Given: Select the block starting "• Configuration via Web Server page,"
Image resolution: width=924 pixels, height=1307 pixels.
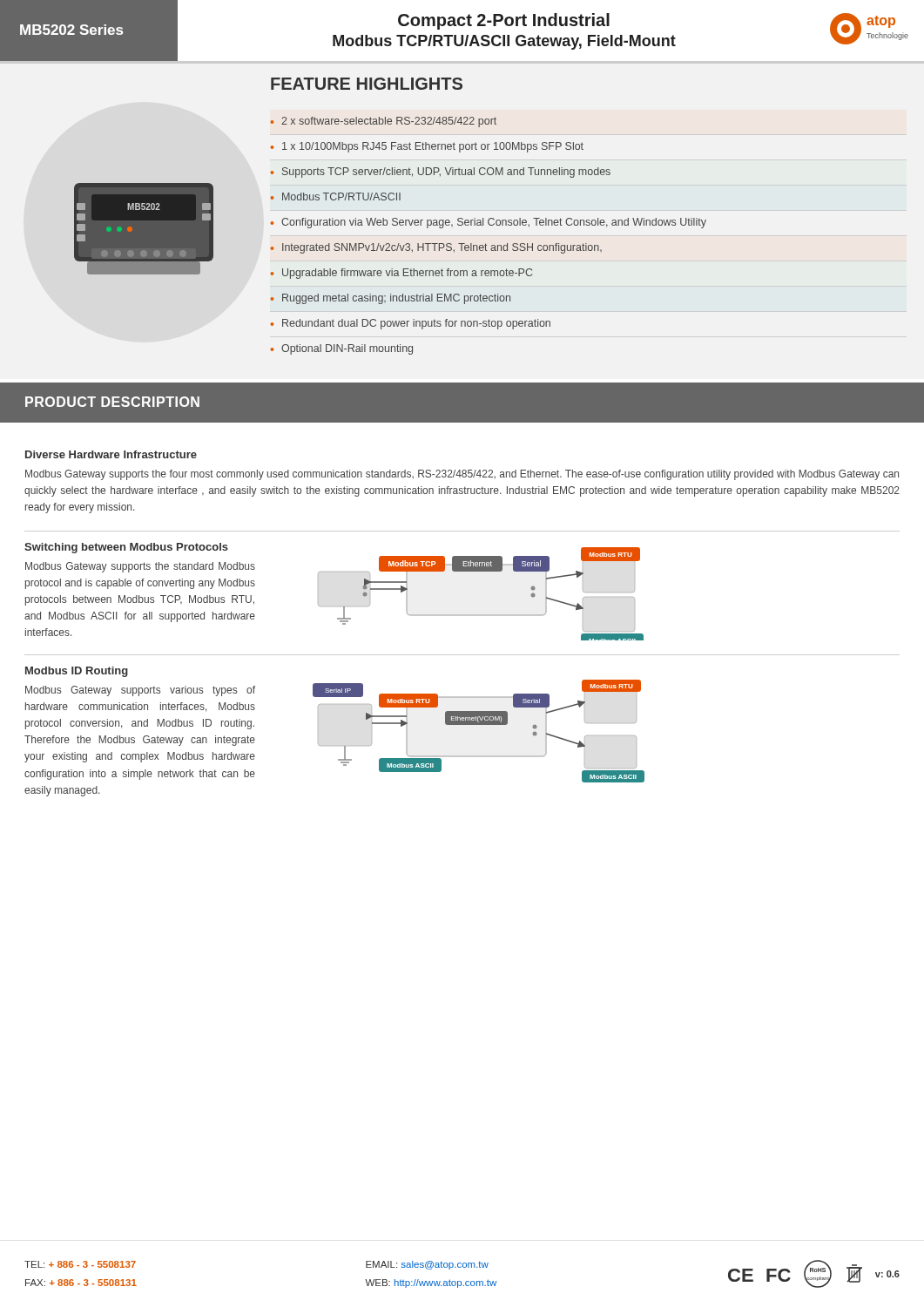Looking at the screenshot, I should (x=488, y=223).
